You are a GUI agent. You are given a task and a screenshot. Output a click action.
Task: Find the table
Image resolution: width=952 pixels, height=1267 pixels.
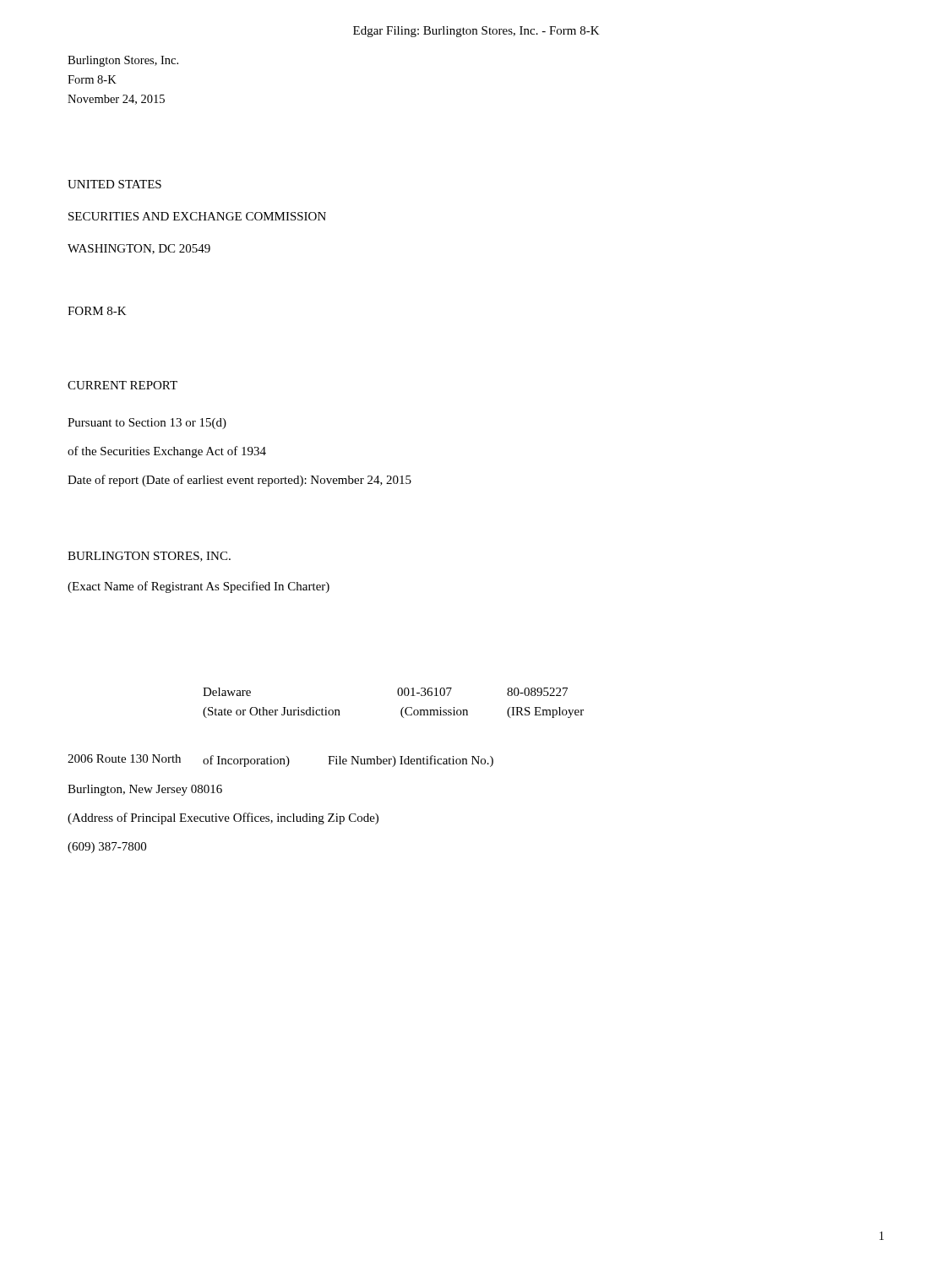tap(431, 702)
